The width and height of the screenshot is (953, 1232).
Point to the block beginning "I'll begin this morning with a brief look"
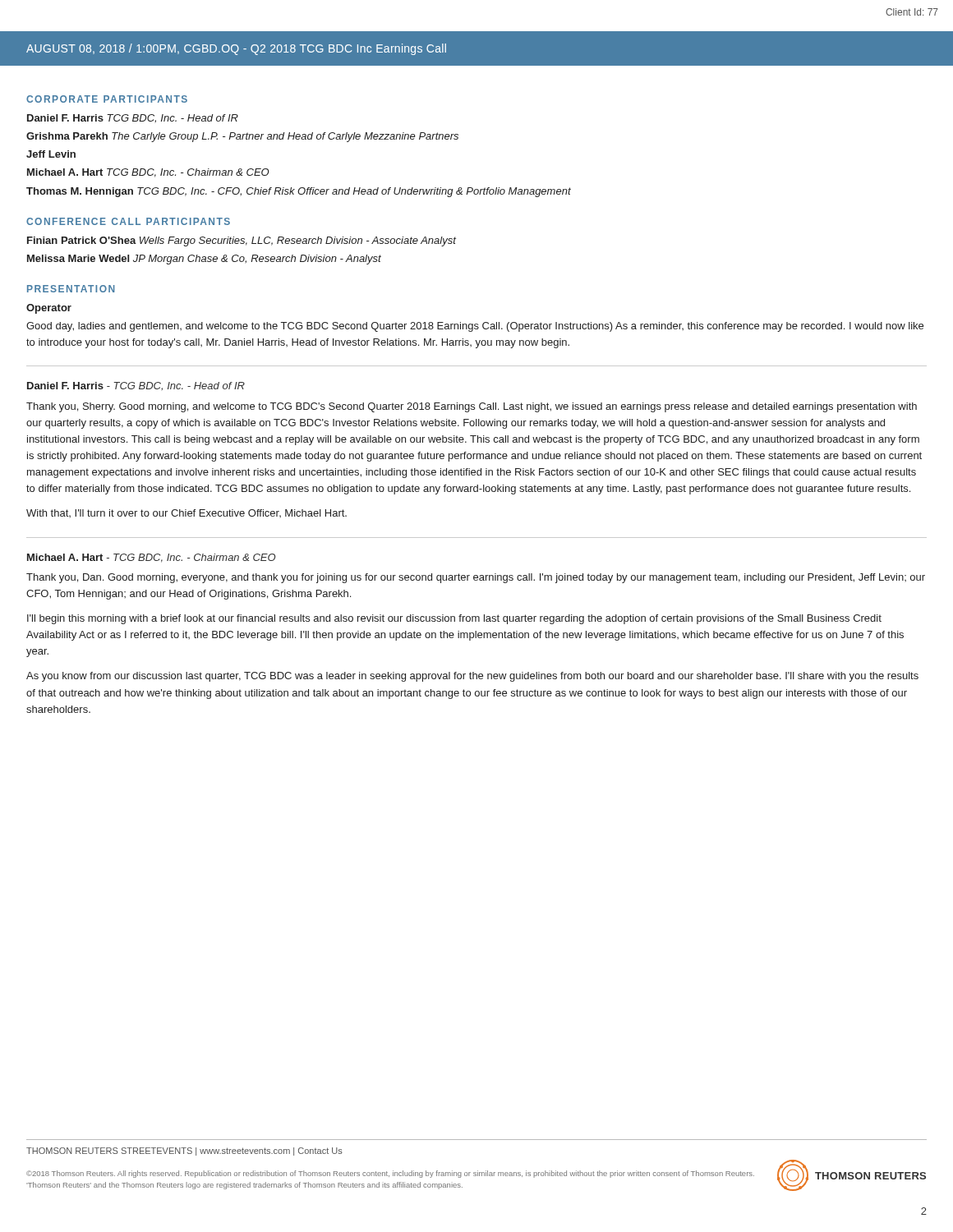[465, 635]
